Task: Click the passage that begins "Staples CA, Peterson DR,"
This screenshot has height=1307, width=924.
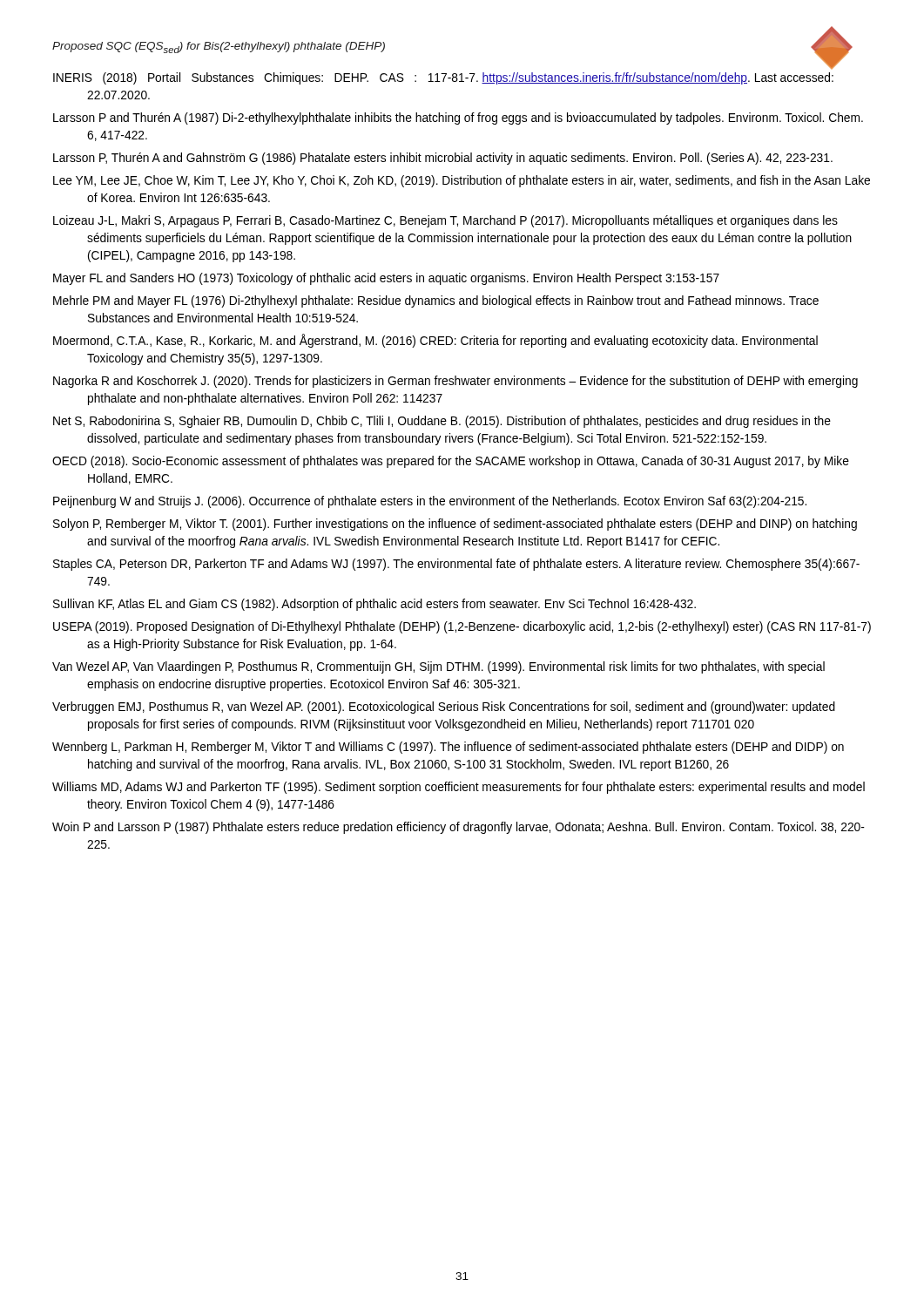Action: click(x=456, y=573)
